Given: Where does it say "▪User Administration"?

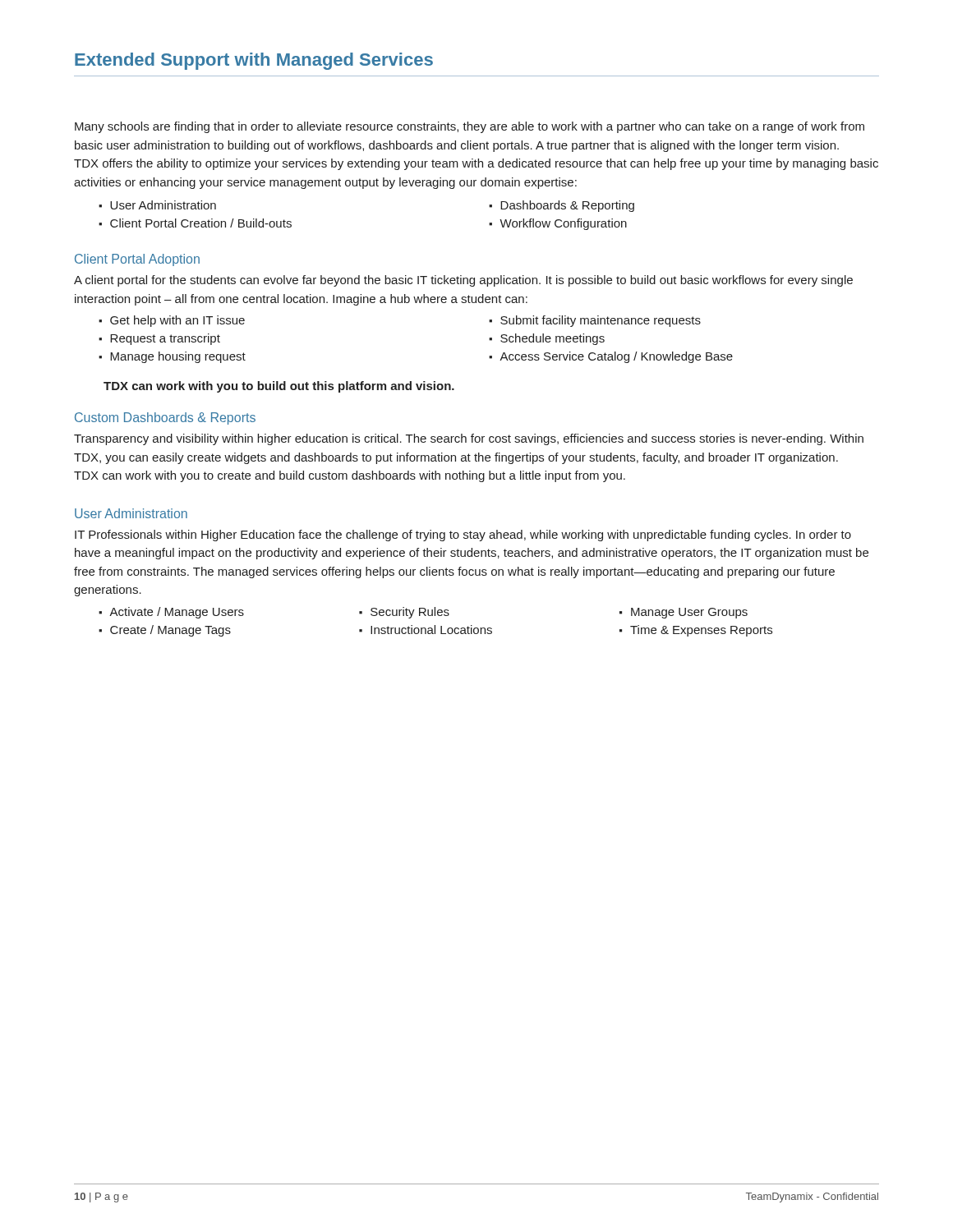Looking at the screenshot, I should pos(158,205).
